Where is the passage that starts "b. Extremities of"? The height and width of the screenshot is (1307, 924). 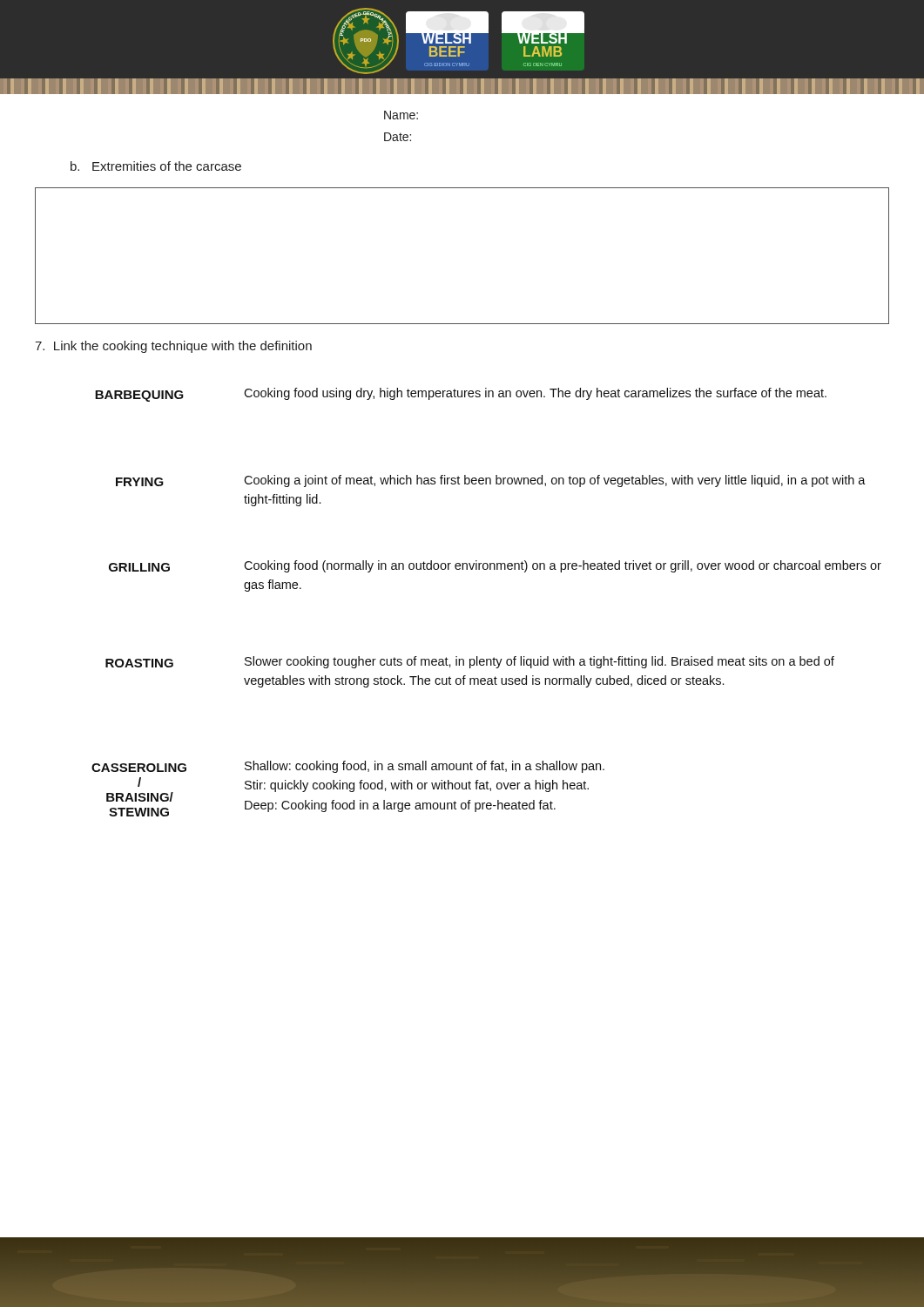click(156, 166)
